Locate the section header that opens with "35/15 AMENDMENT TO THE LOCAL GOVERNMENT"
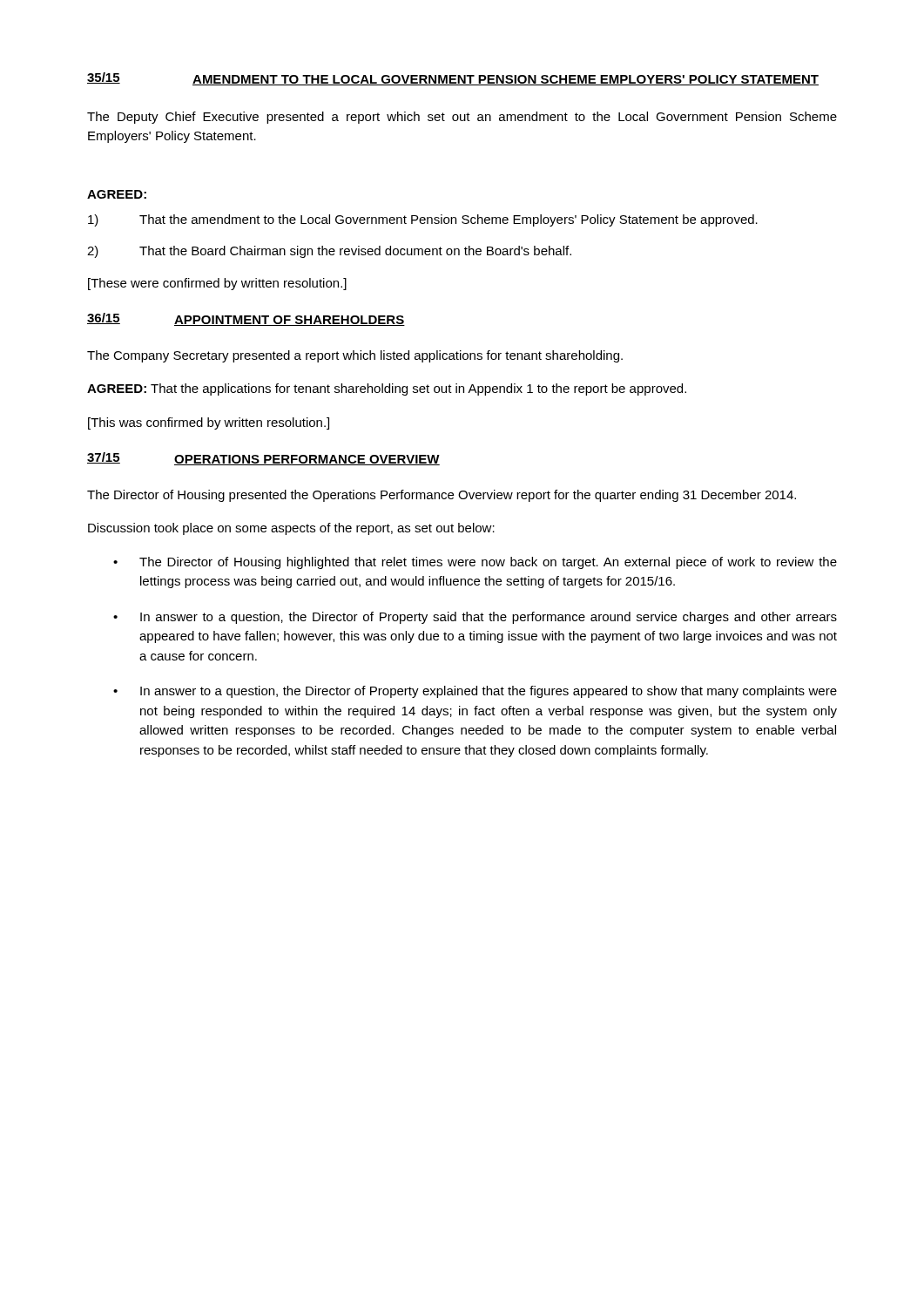Screen dimensions: 1307x924 (x=462, y=79)
